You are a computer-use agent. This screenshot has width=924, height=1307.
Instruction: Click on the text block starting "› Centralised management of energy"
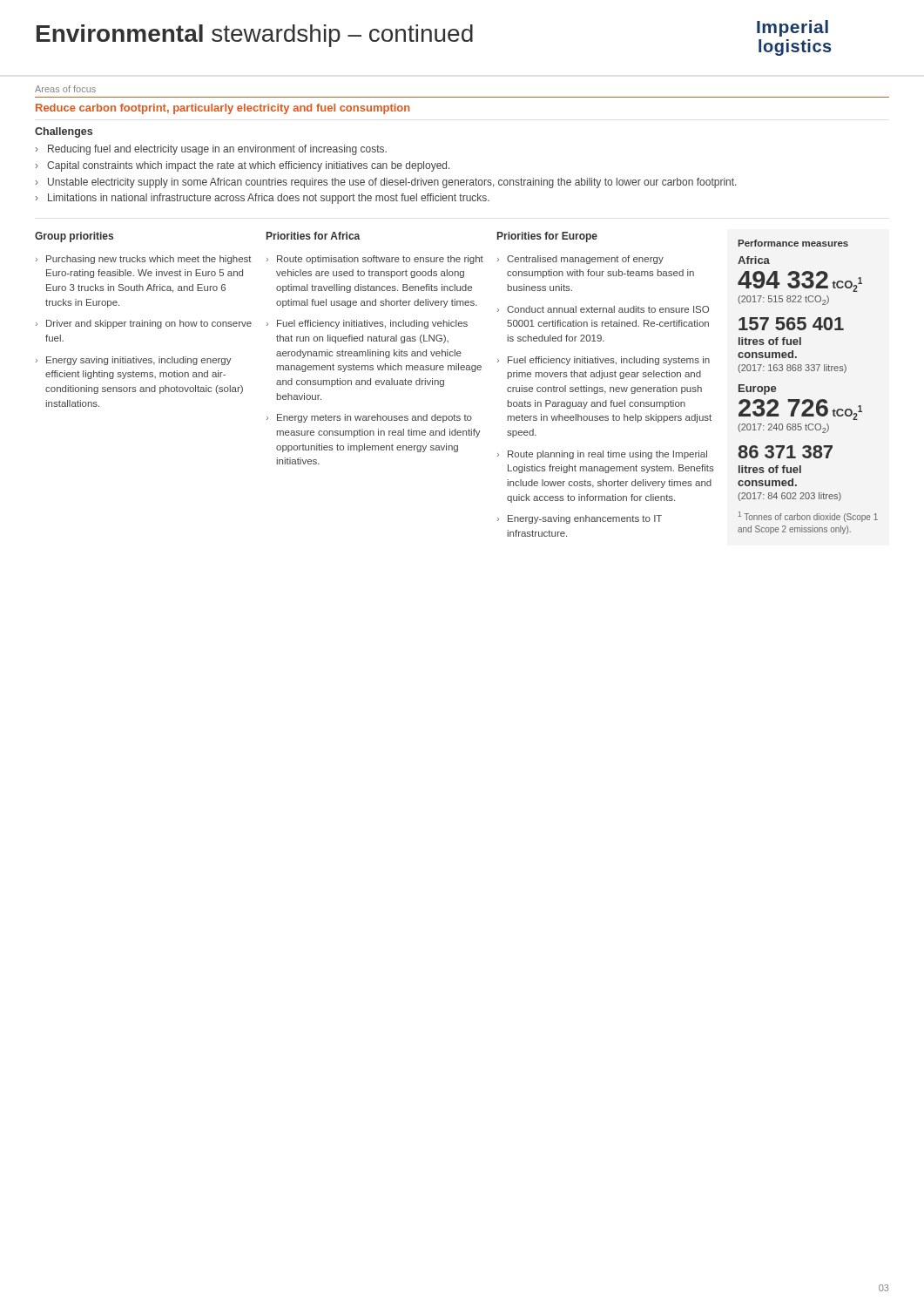pyautogui.click(x=595, y=272)
